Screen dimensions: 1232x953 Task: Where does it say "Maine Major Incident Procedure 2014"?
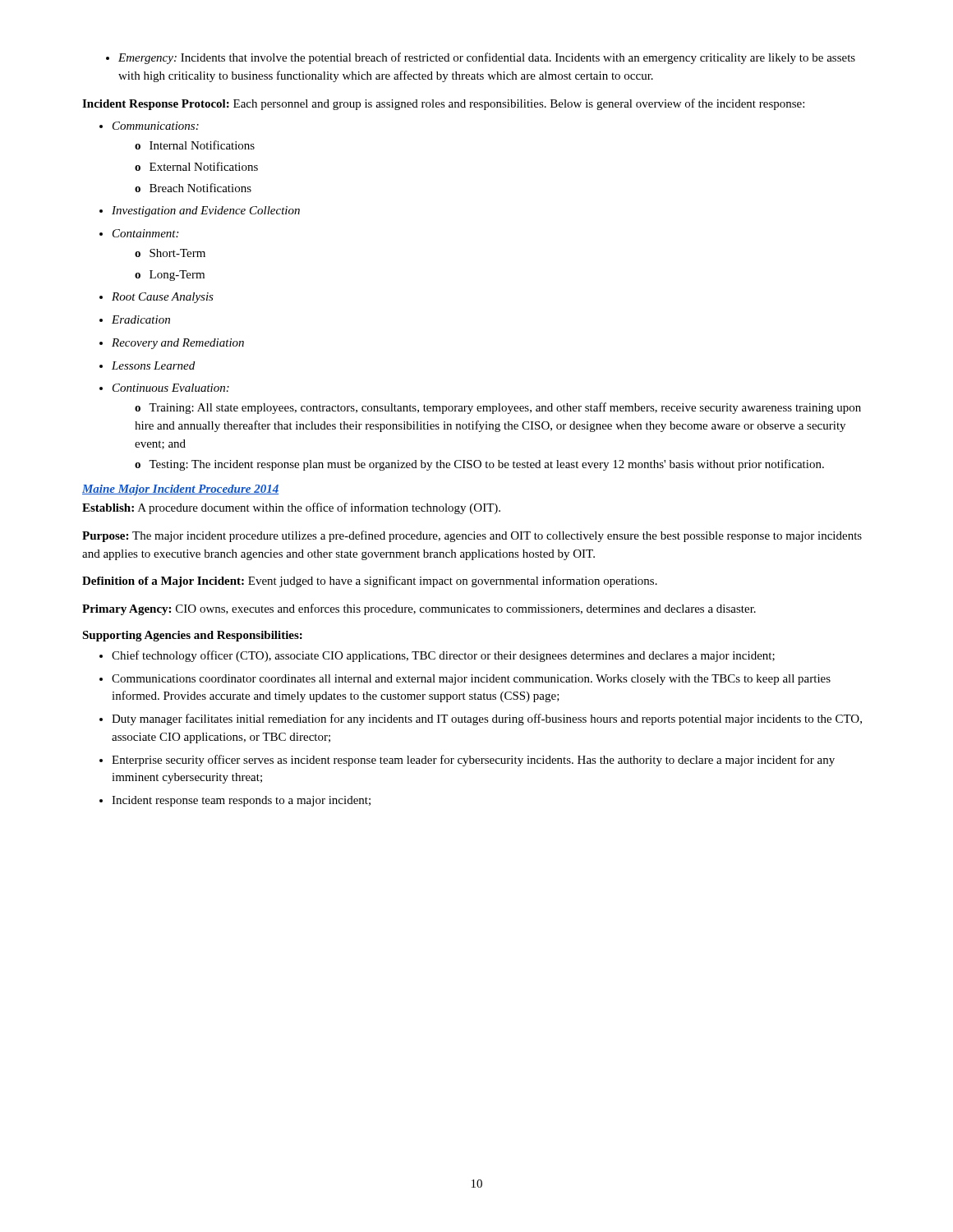[x=180, y=489]
